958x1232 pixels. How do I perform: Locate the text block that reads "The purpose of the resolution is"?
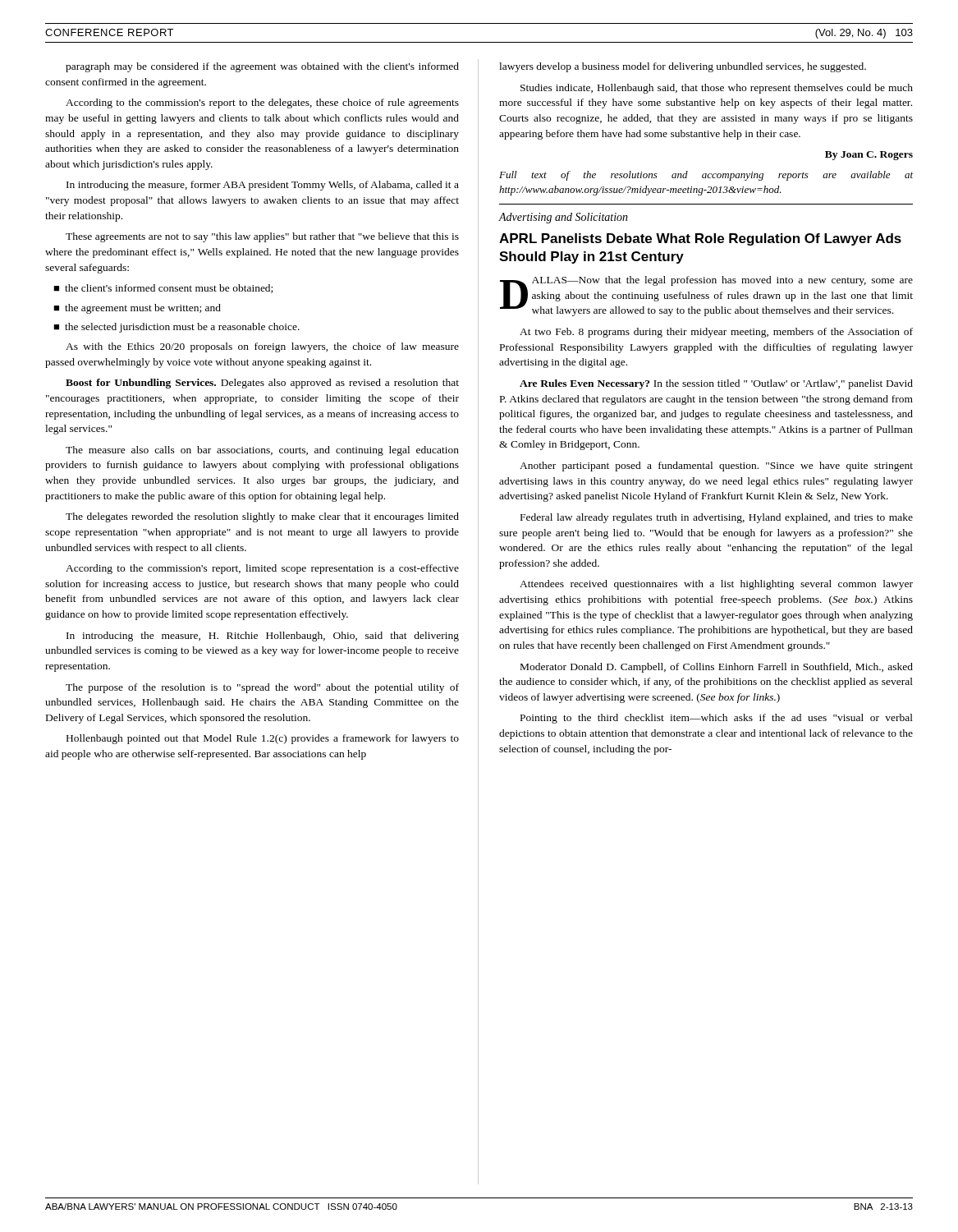coord(252,702)
